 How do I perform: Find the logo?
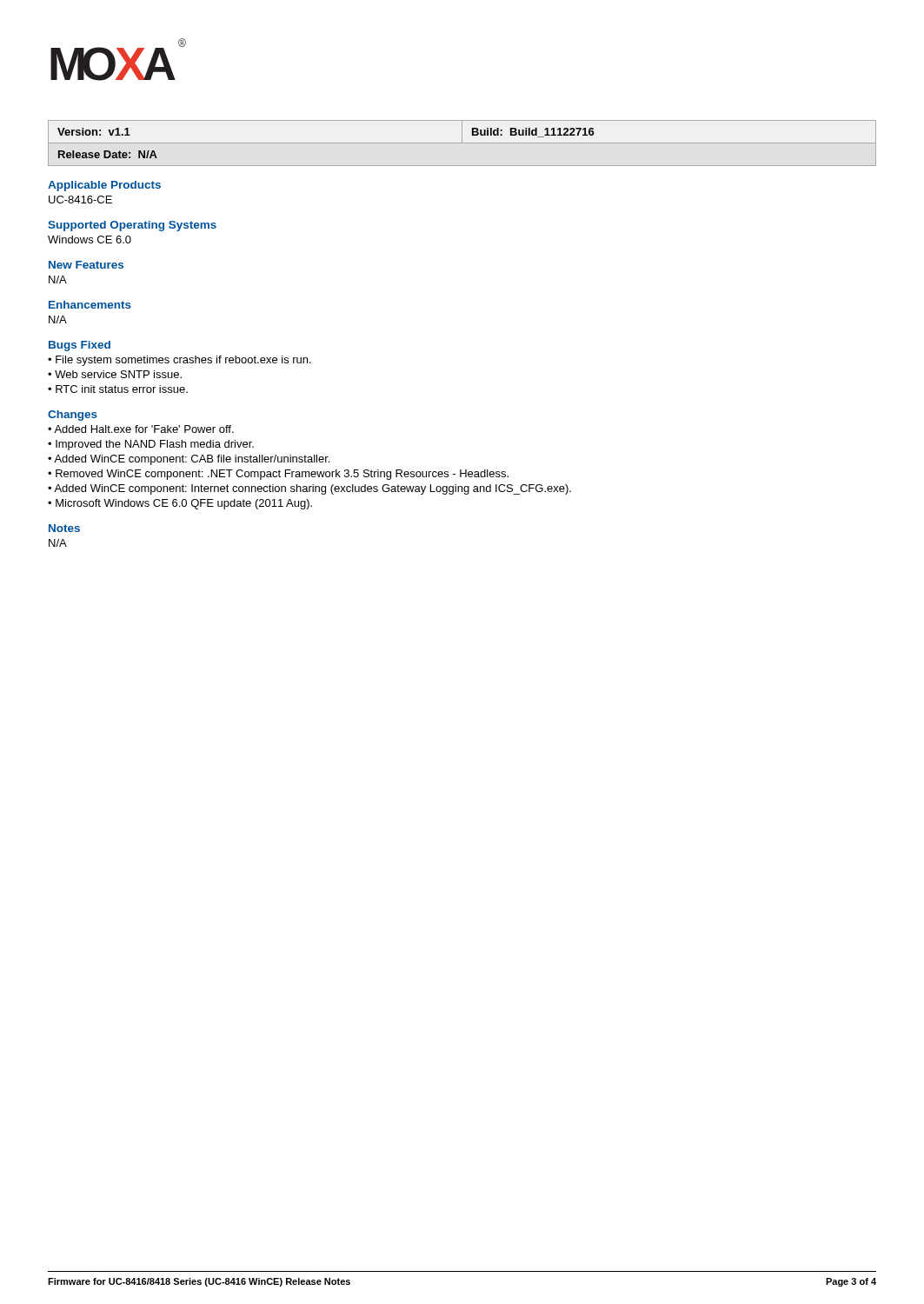462,62
